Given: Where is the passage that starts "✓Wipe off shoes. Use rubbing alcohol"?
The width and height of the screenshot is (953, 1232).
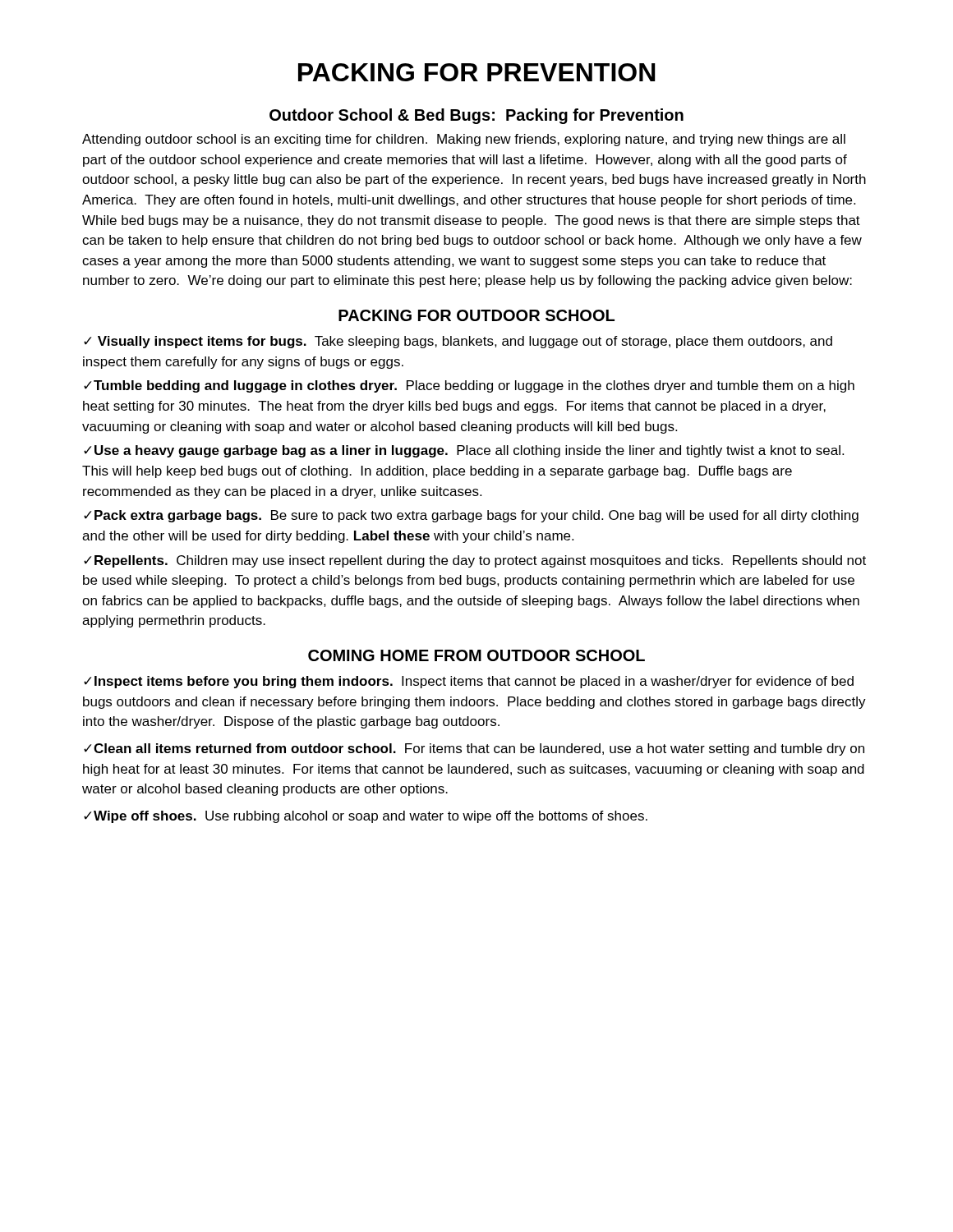Looking at the screenshot, I should 365,816.
